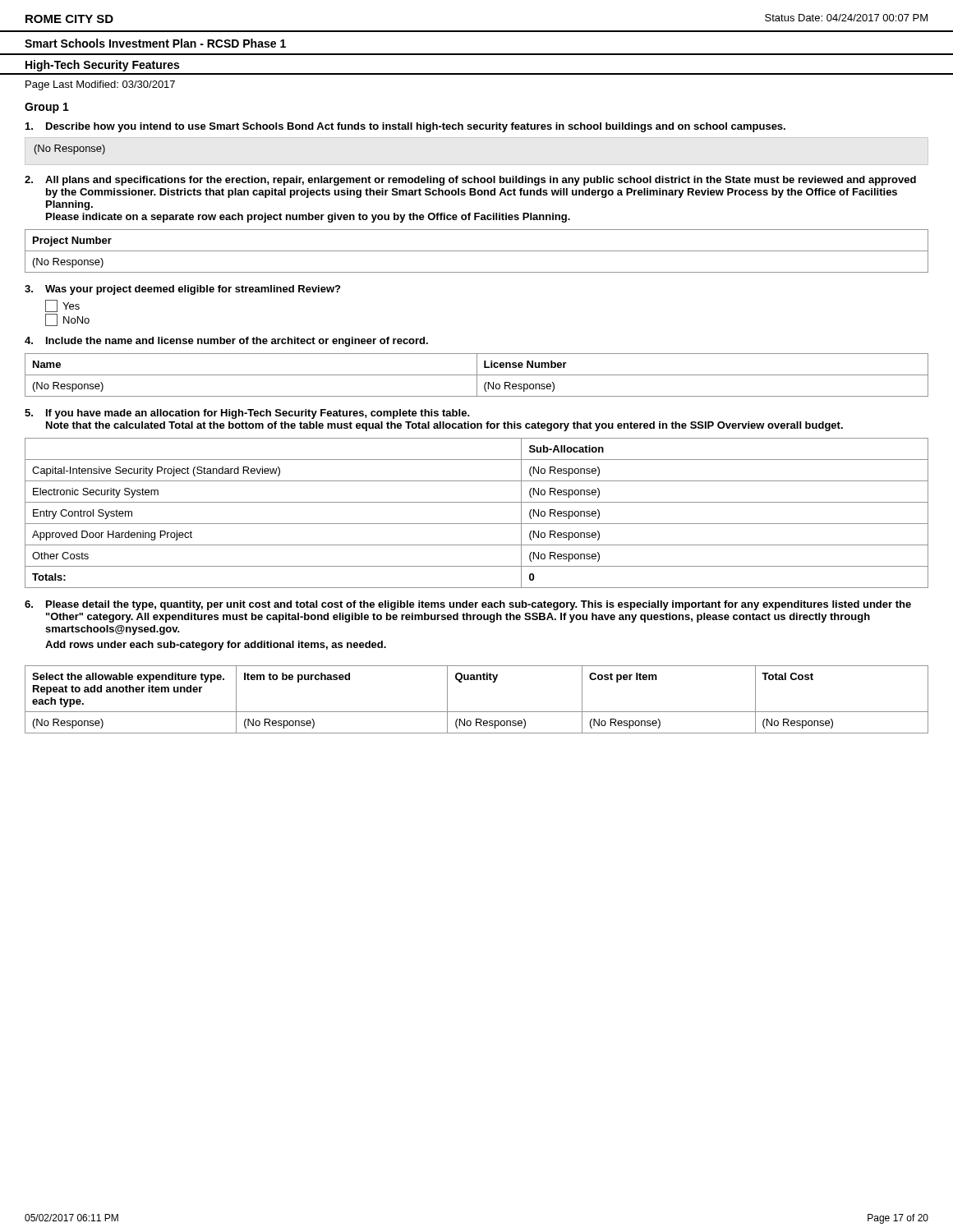The width and height of the screenshot is (953, 1232).
Task: Select the table that reads "Capital-Intensive Security Project (Standard Review)"
Action: coord(476,513)
